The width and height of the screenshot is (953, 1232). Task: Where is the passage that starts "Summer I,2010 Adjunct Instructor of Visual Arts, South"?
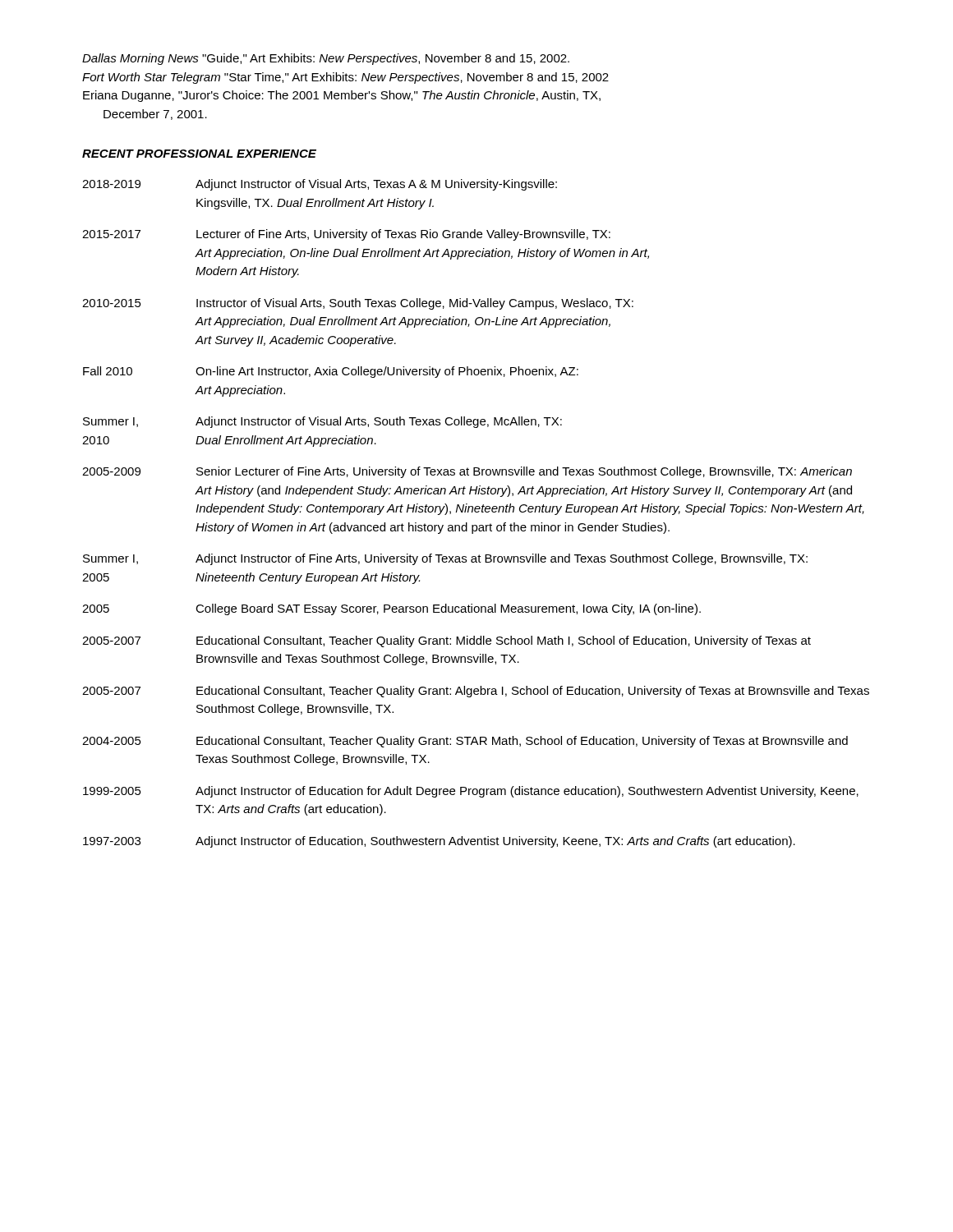[x=476, y=431]
